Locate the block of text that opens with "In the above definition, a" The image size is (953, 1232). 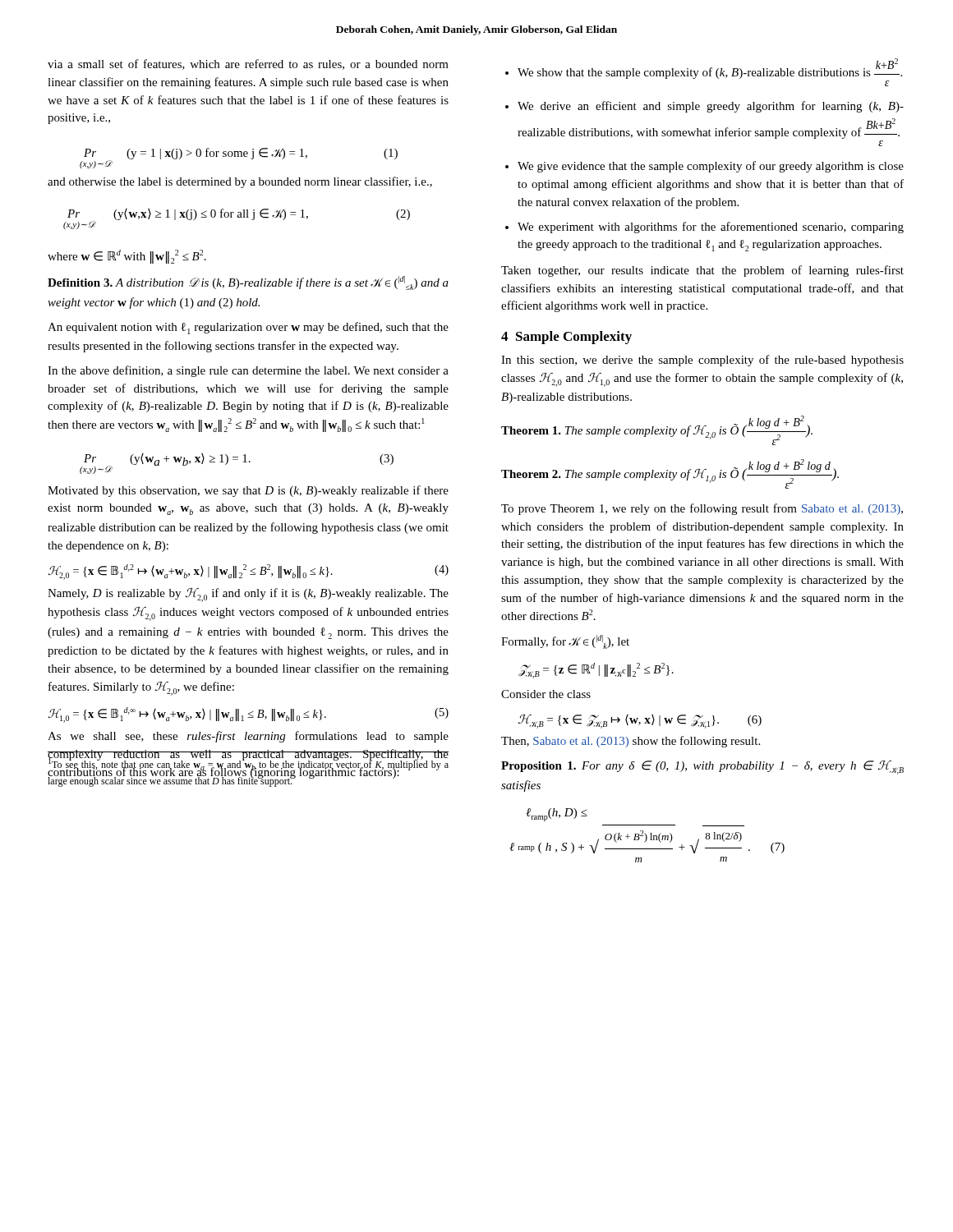click(248, 399)
